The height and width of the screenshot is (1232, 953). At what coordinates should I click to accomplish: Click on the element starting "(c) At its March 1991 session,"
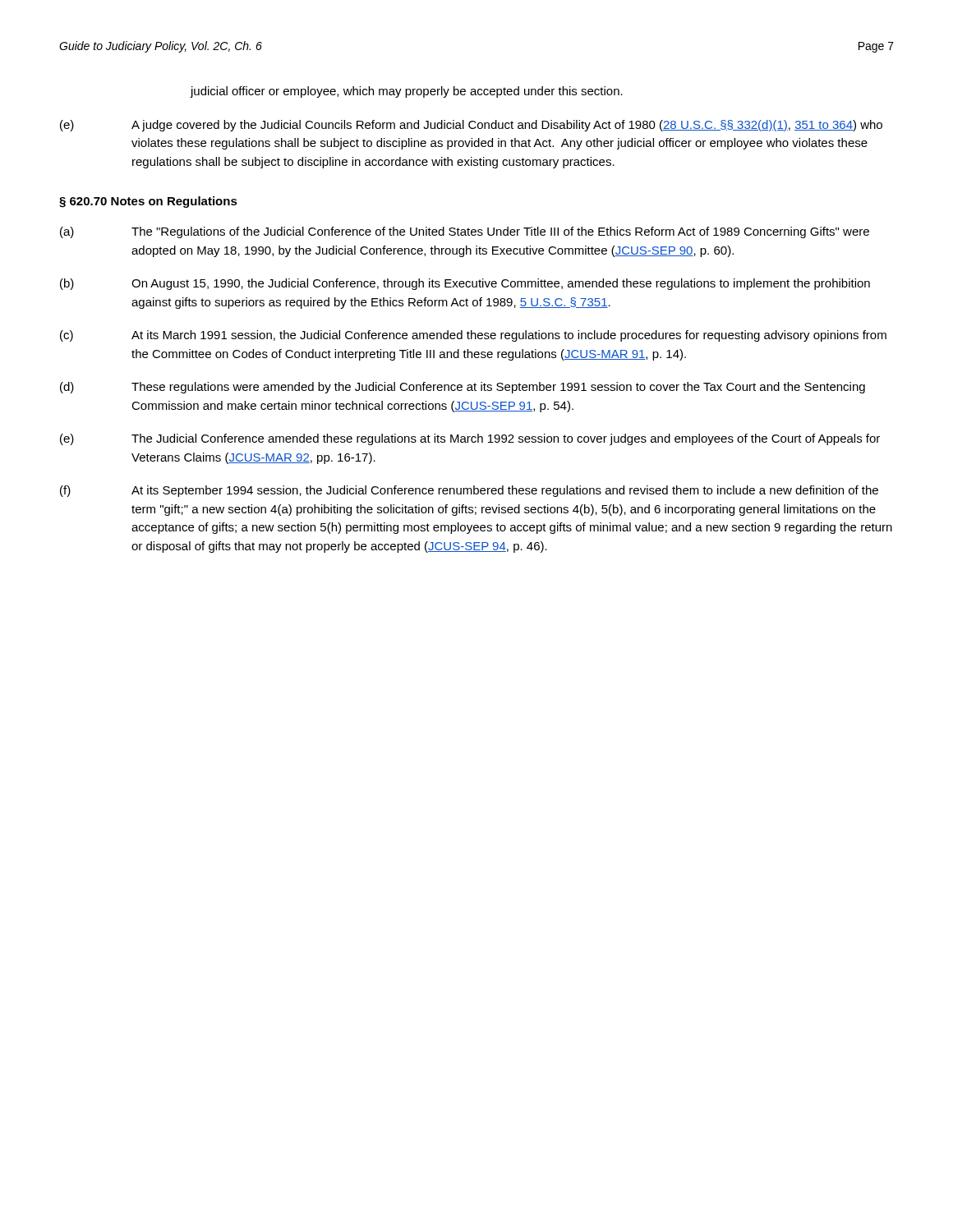pyautogui.click(x=476, y=345)
